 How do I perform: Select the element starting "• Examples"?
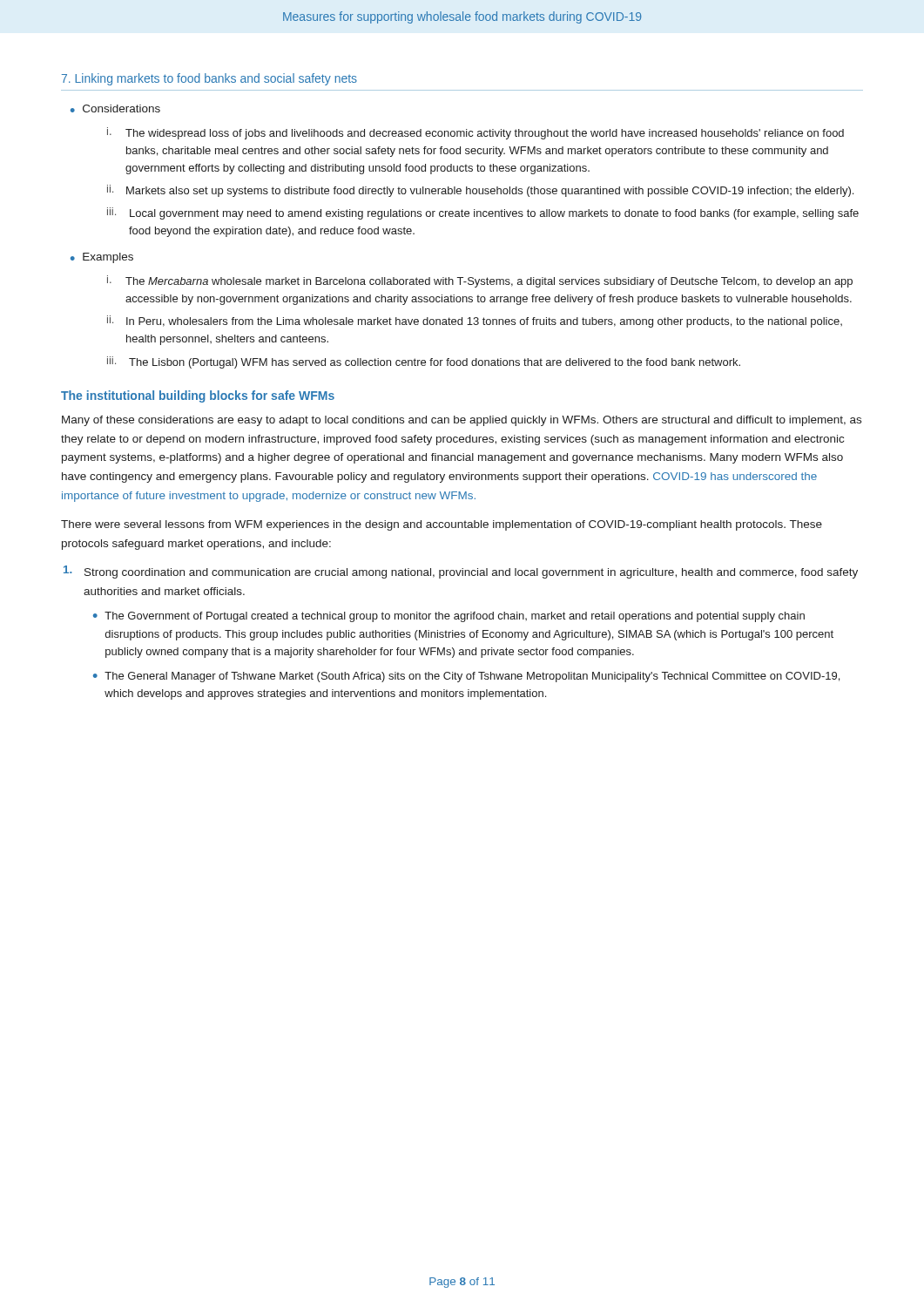(x=102, y=260)
